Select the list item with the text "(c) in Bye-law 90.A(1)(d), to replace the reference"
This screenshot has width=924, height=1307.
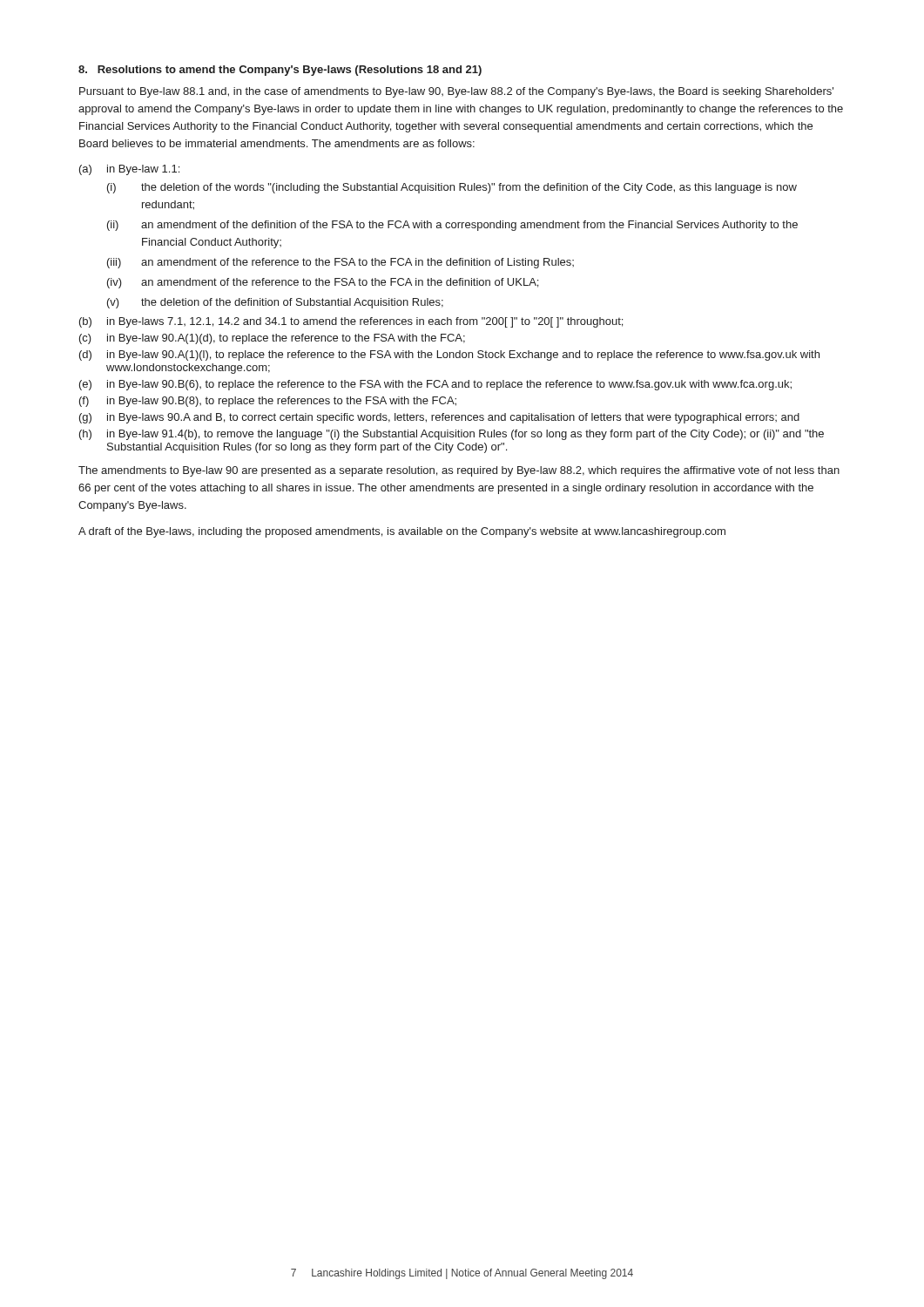point(272,337)
